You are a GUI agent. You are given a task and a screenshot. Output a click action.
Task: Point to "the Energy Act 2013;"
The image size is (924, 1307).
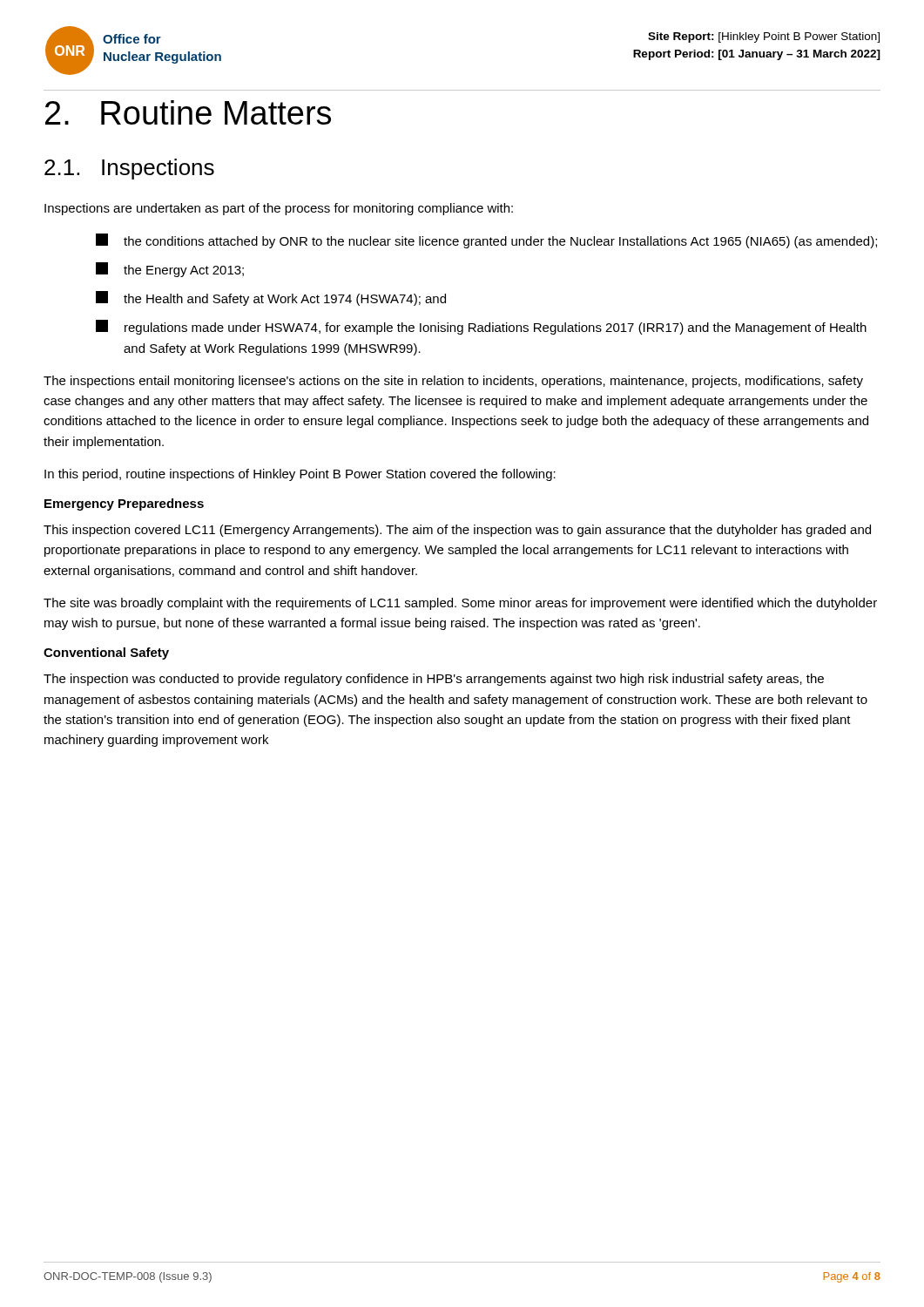170,270
